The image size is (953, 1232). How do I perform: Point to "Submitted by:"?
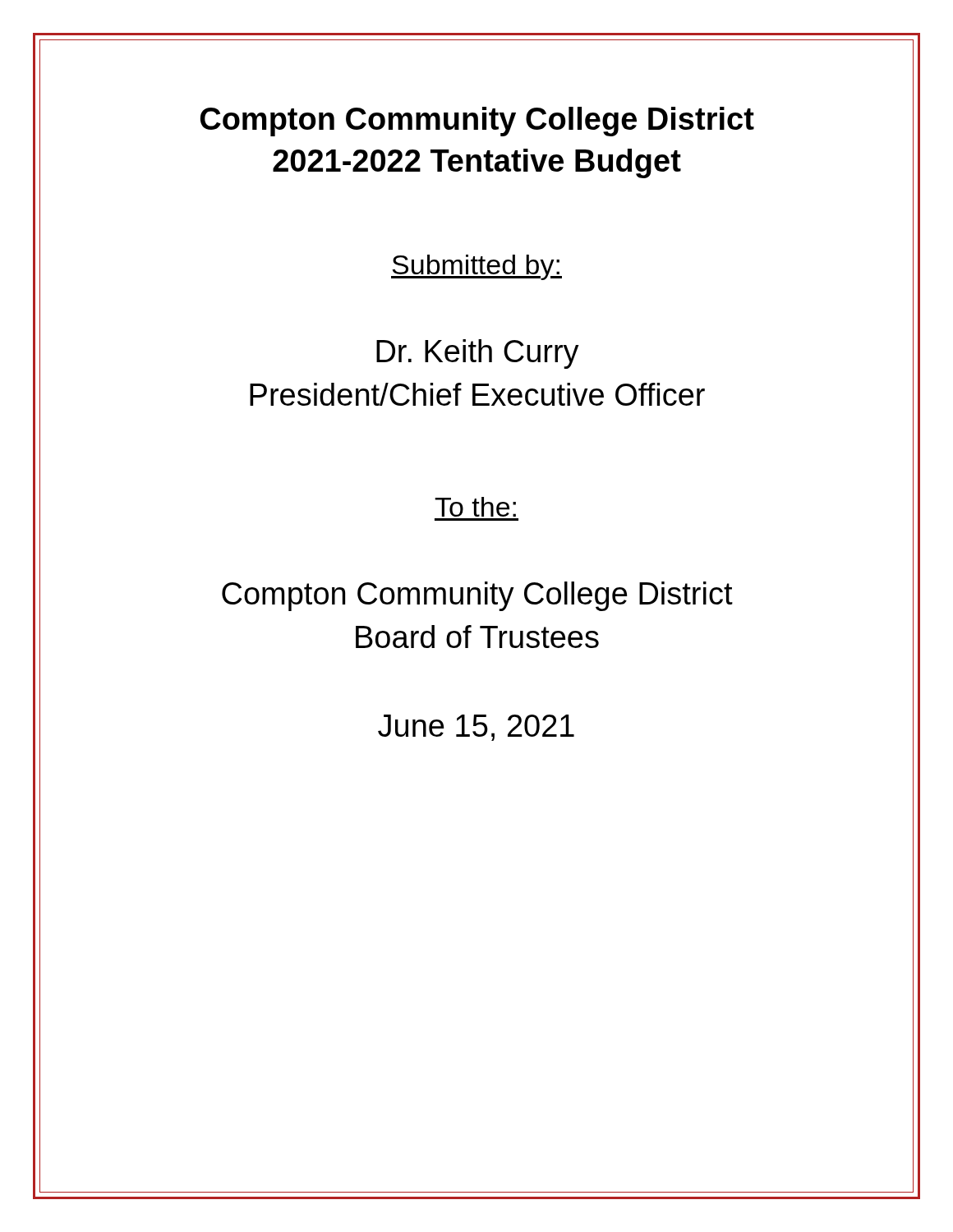click(476, 264)
